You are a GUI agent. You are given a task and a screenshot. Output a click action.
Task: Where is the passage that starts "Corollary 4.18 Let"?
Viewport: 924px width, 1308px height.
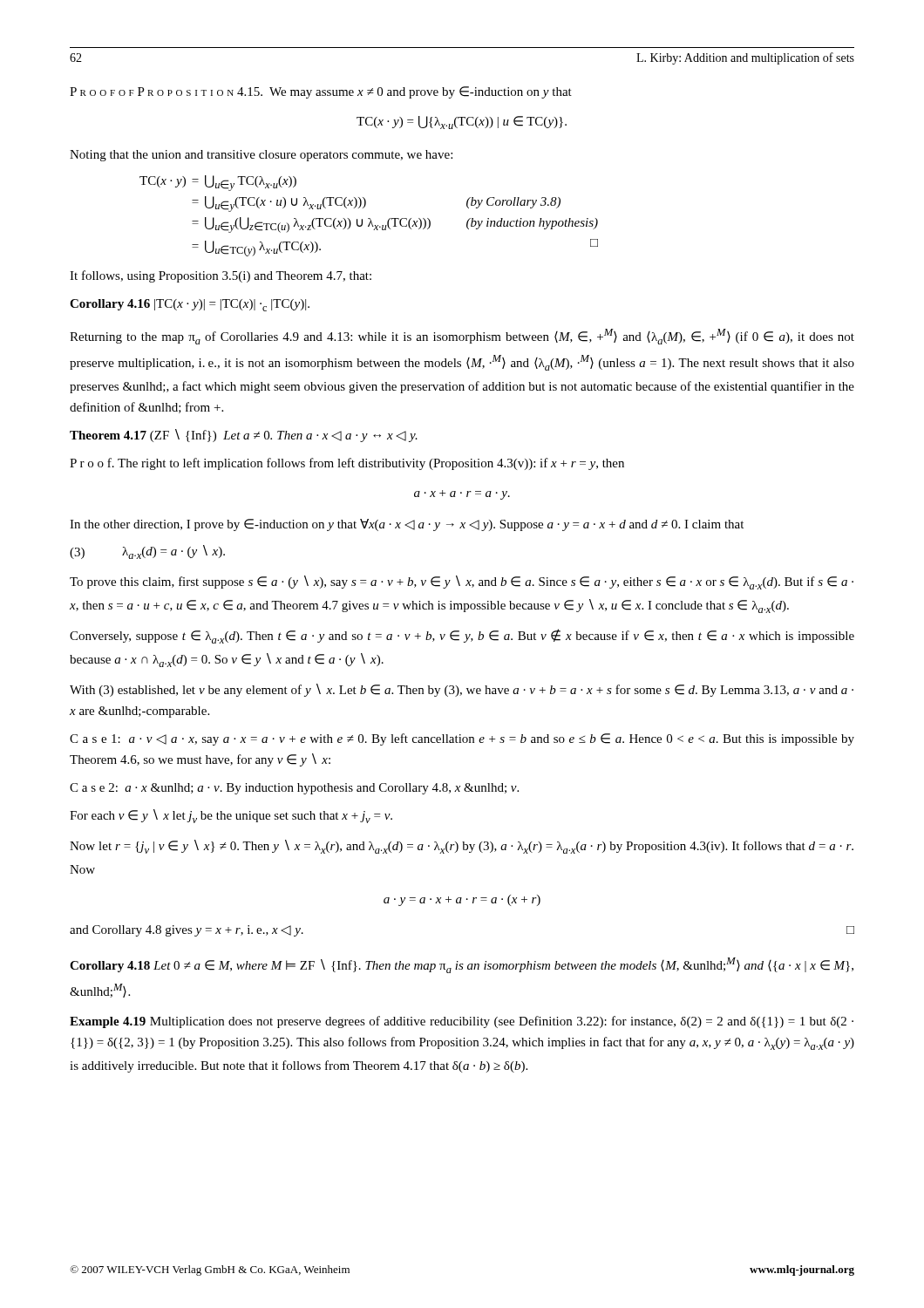[x=462, y=977]
